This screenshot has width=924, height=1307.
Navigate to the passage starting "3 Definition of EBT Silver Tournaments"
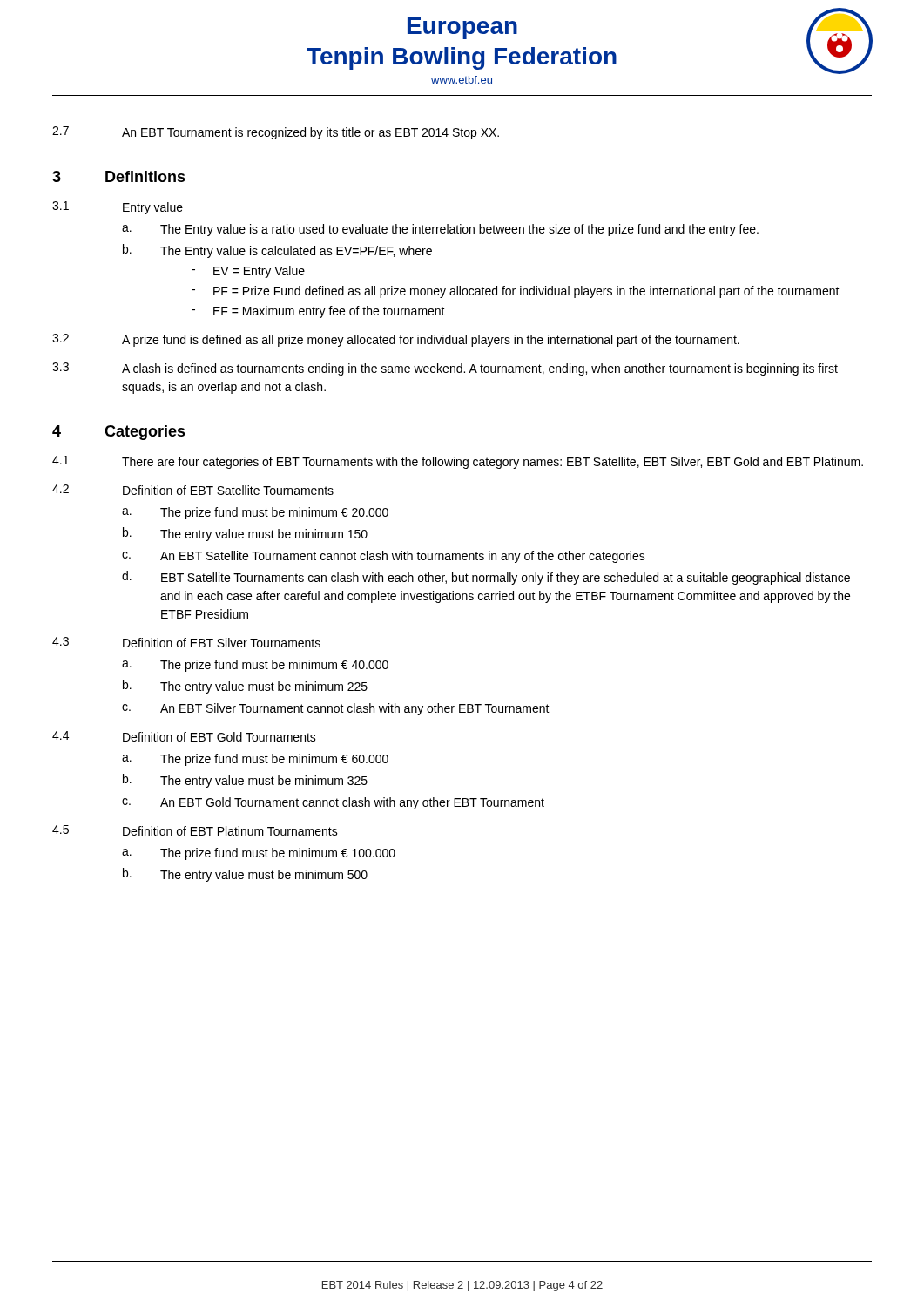pyautogui.click(x=187, y=643)
